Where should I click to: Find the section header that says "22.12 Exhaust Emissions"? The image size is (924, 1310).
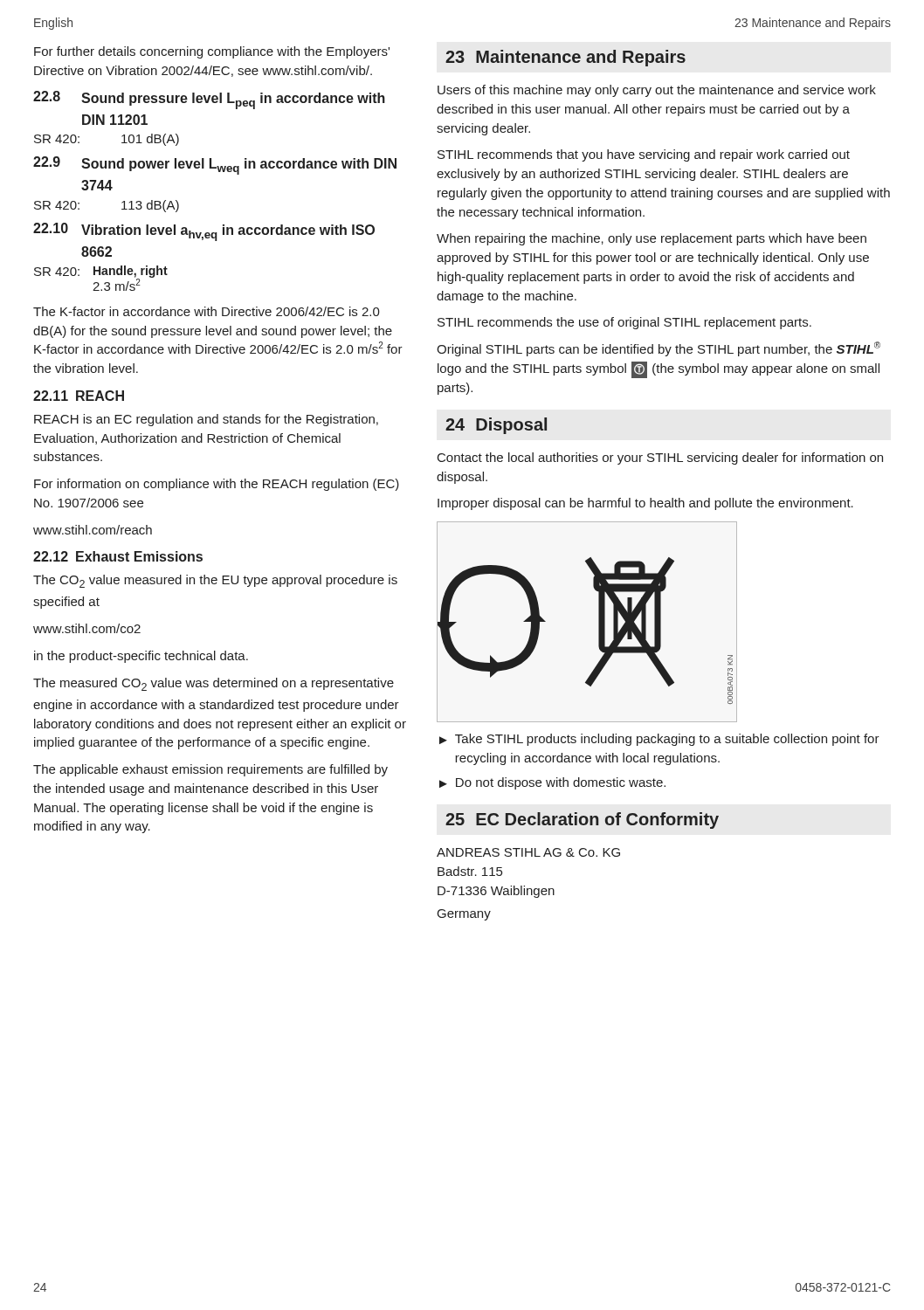[118, 556]
